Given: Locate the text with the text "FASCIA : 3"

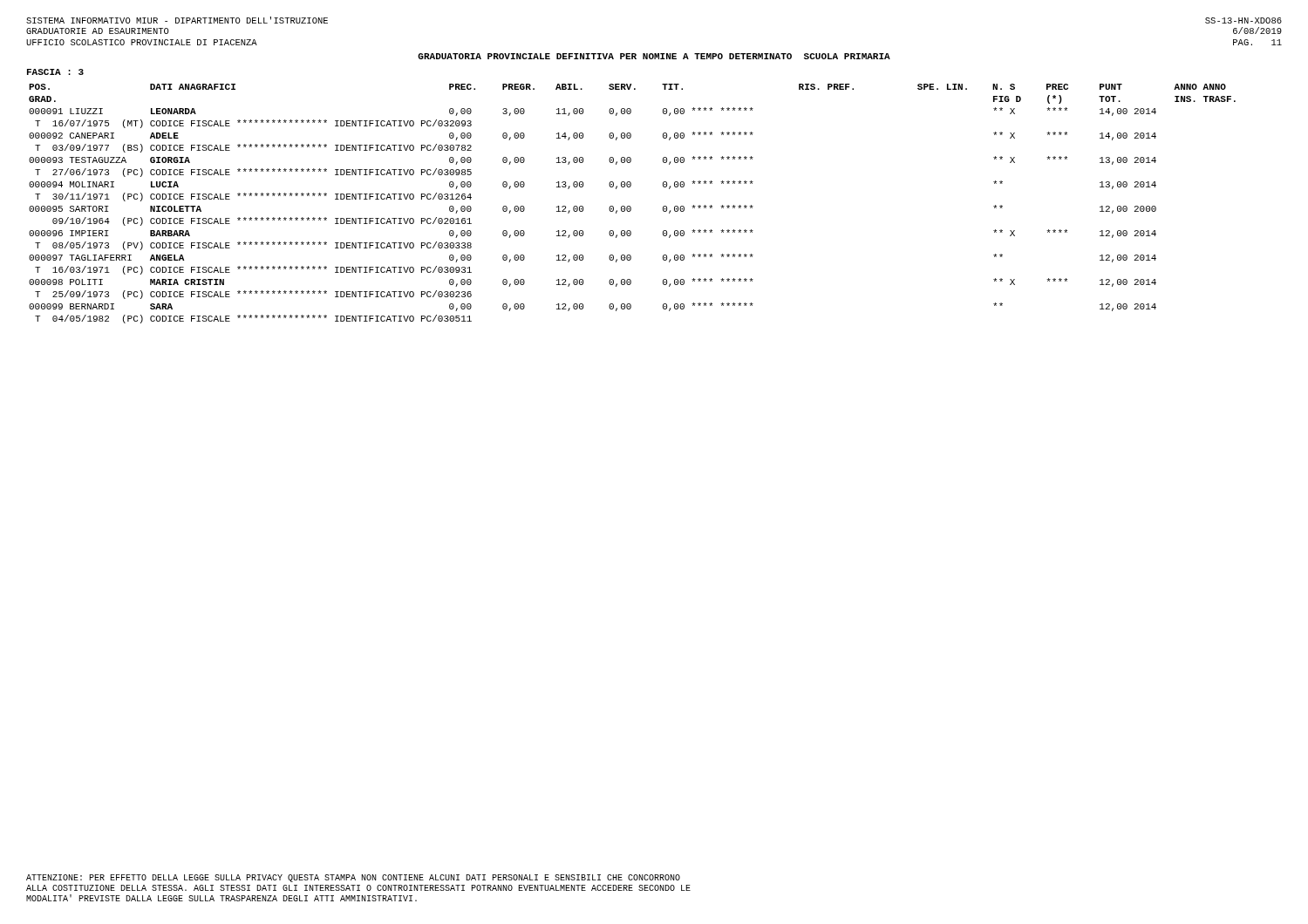Looking at the screenshot, I should (55, 72).
